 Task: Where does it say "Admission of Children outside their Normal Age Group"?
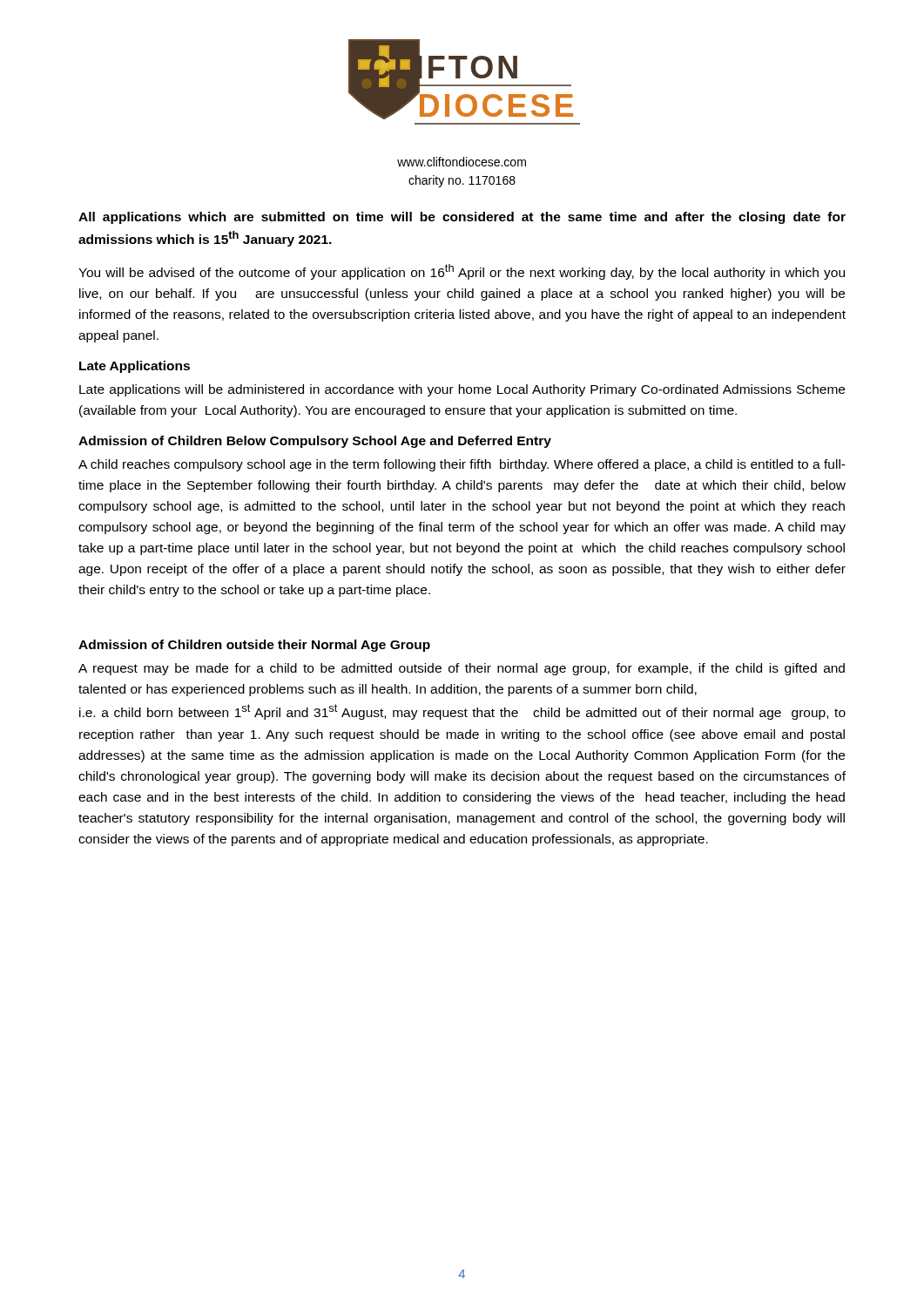254,645
